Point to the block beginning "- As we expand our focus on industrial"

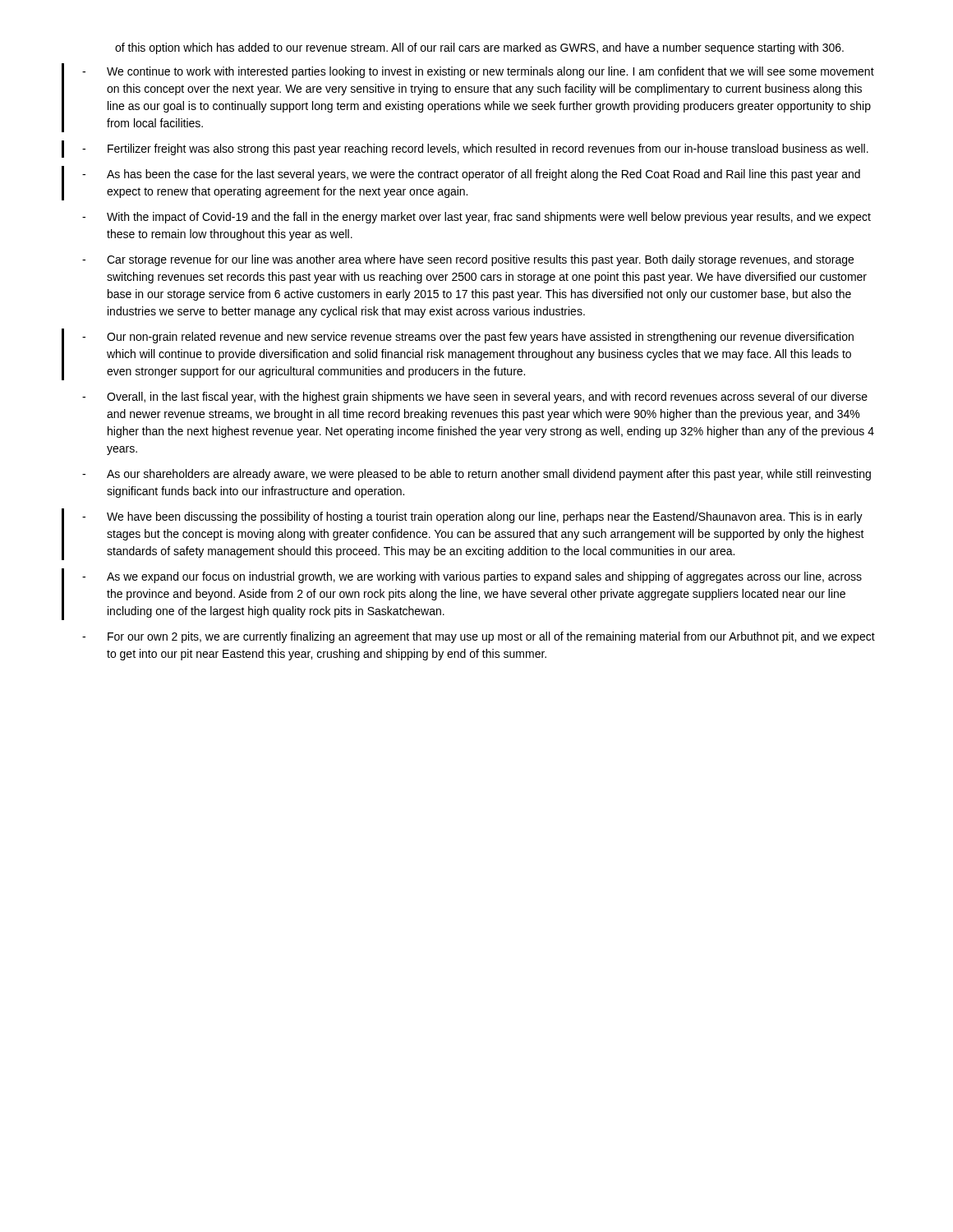[x=481, y=594]
